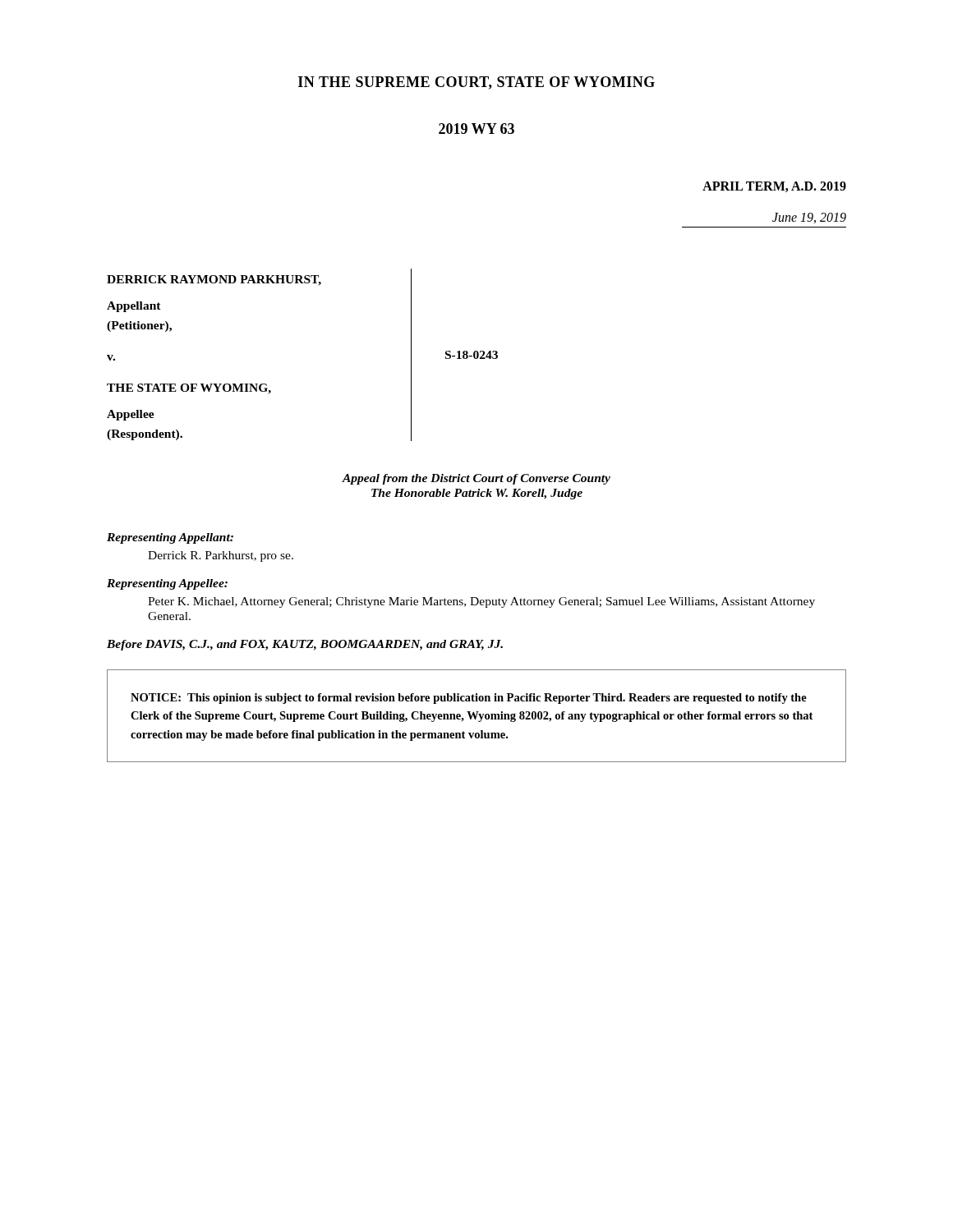Select the text block that reads "NOTICE: This opinion"
The height and width of the screenshot is (1232, 953).
coord(472,716)
